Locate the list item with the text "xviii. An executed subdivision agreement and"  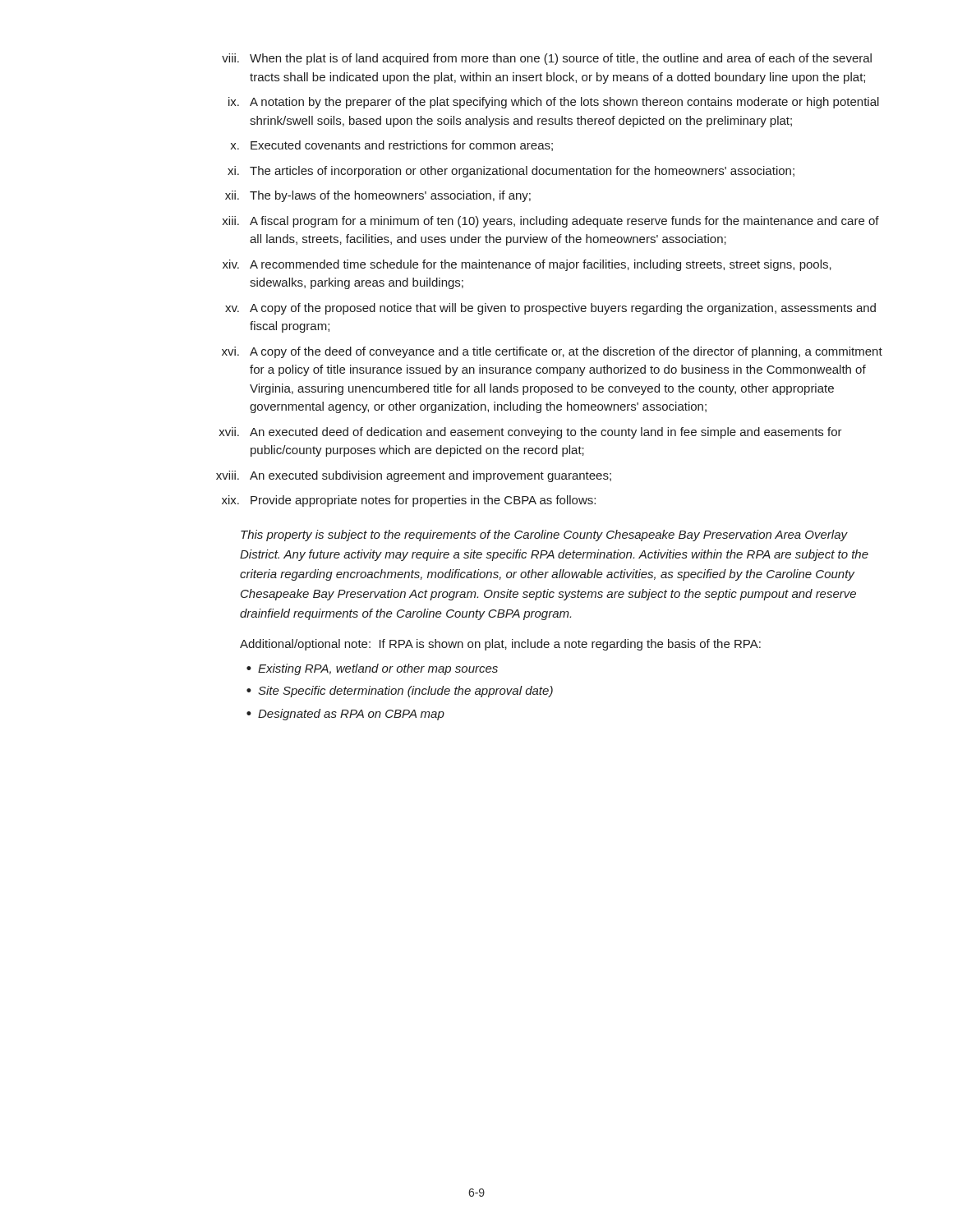542,475
